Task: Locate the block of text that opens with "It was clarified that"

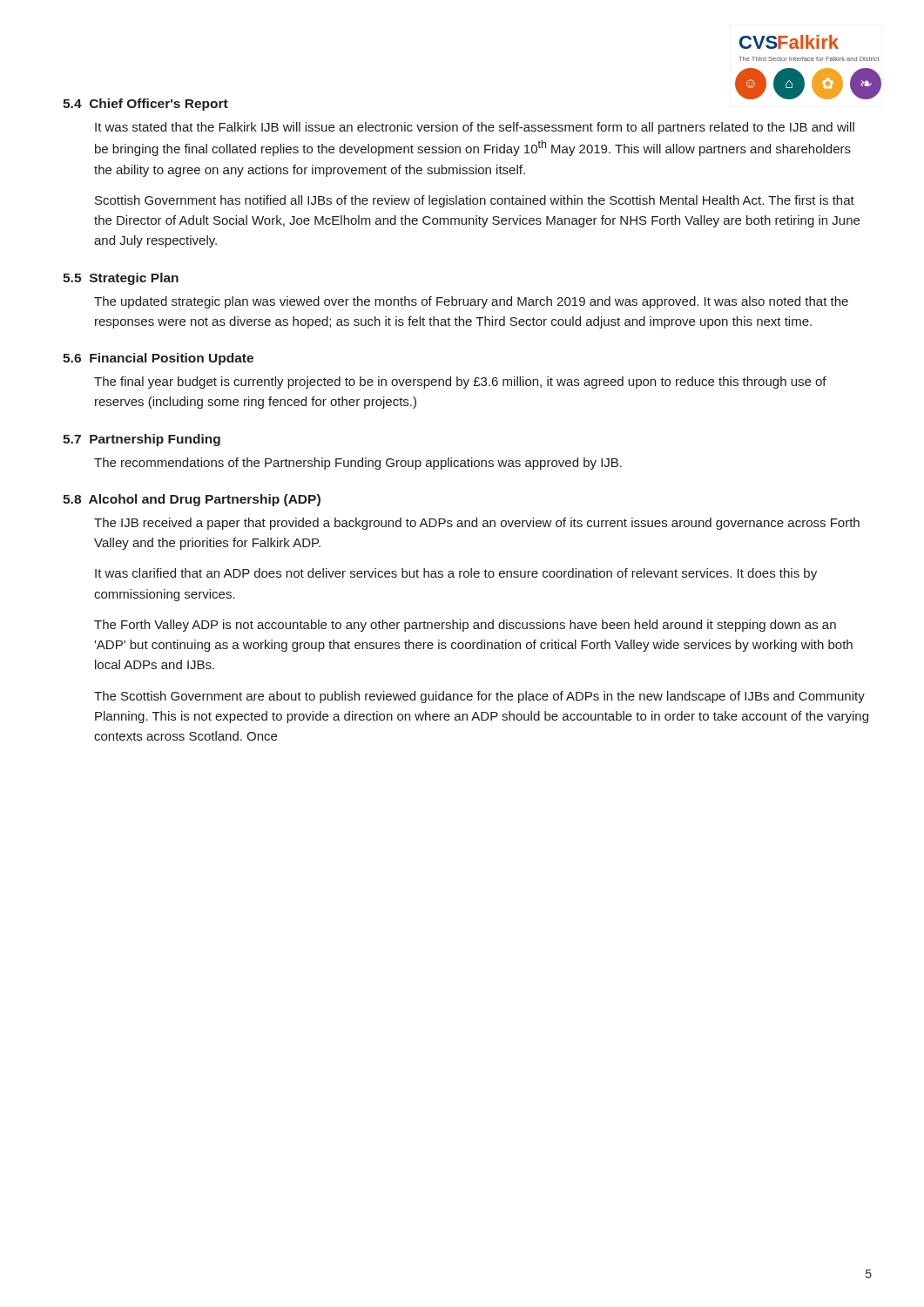Action: pos(483,583)
